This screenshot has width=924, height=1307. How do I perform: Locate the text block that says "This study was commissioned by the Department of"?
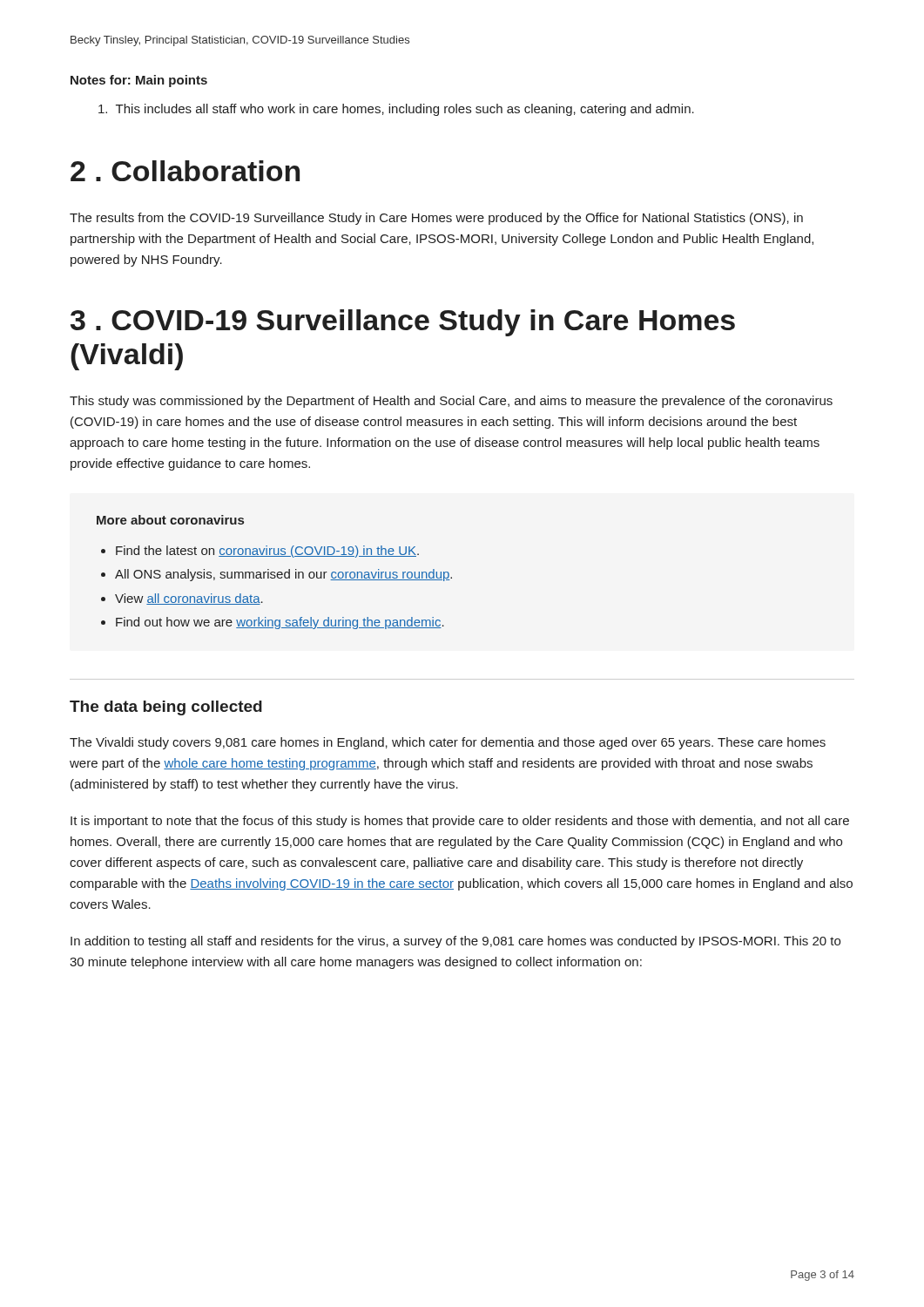451,431
